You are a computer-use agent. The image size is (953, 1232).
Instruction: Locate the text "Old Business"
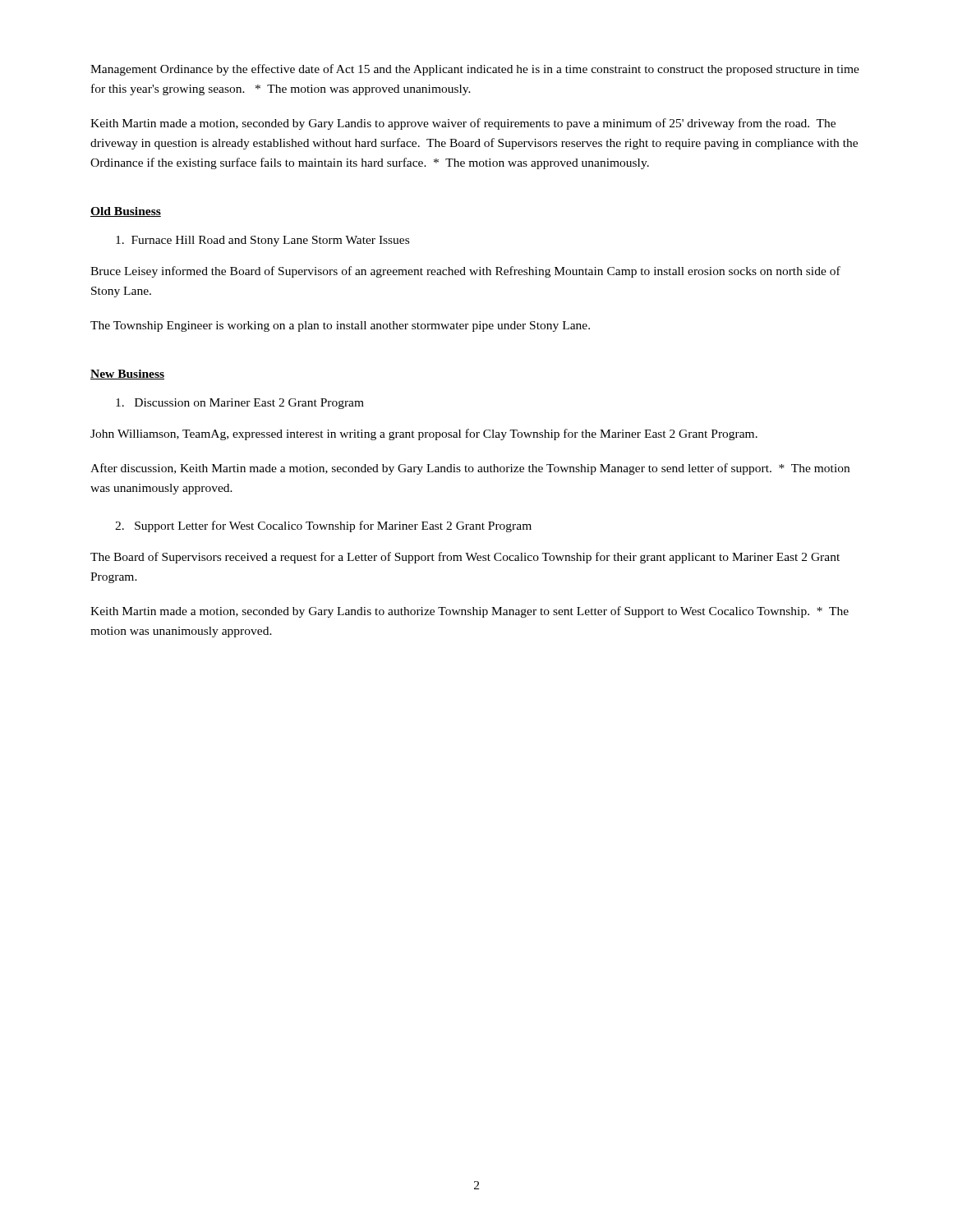(126, 211)
